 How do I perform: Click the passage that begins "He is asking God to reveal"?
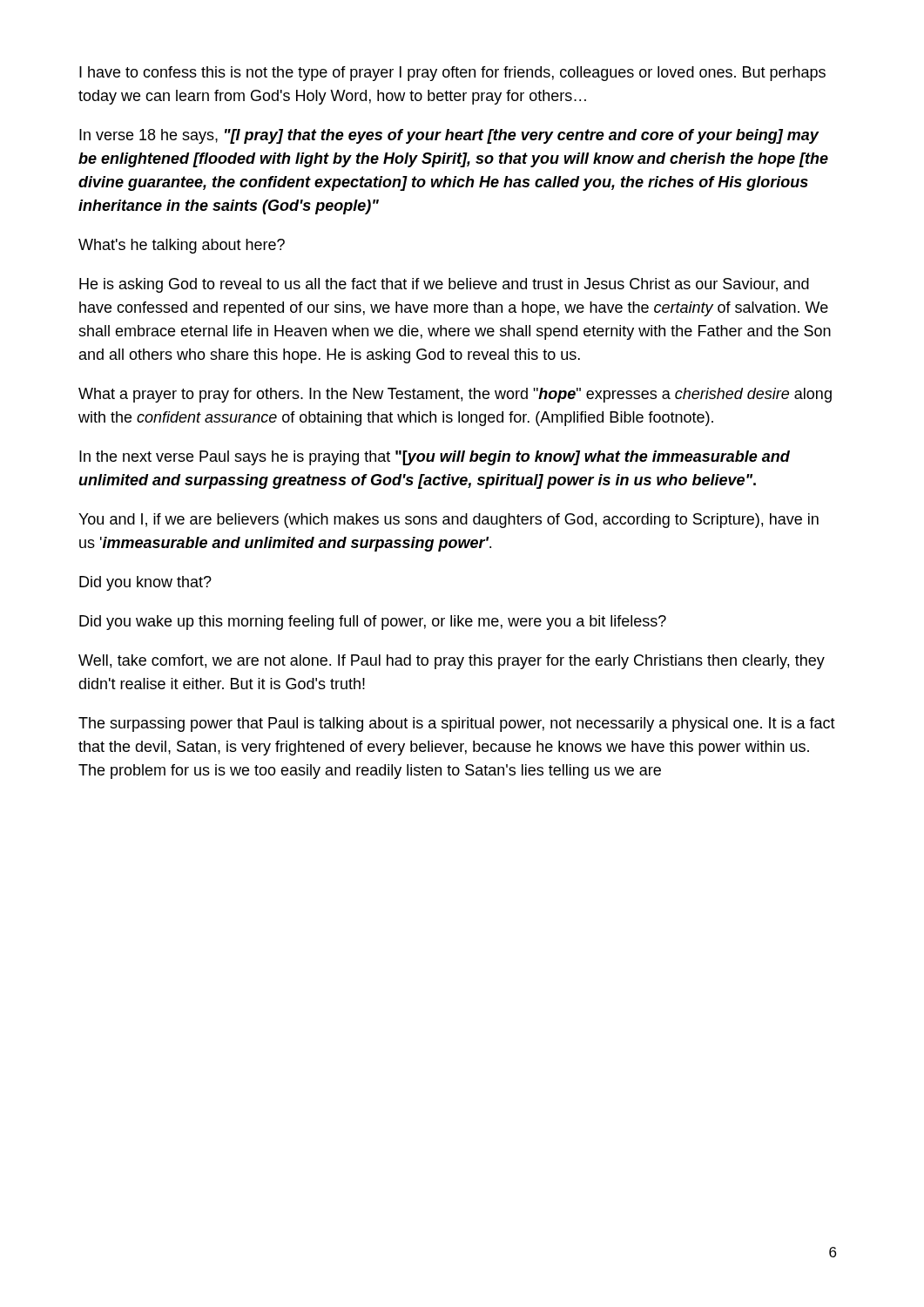(455, 319)
